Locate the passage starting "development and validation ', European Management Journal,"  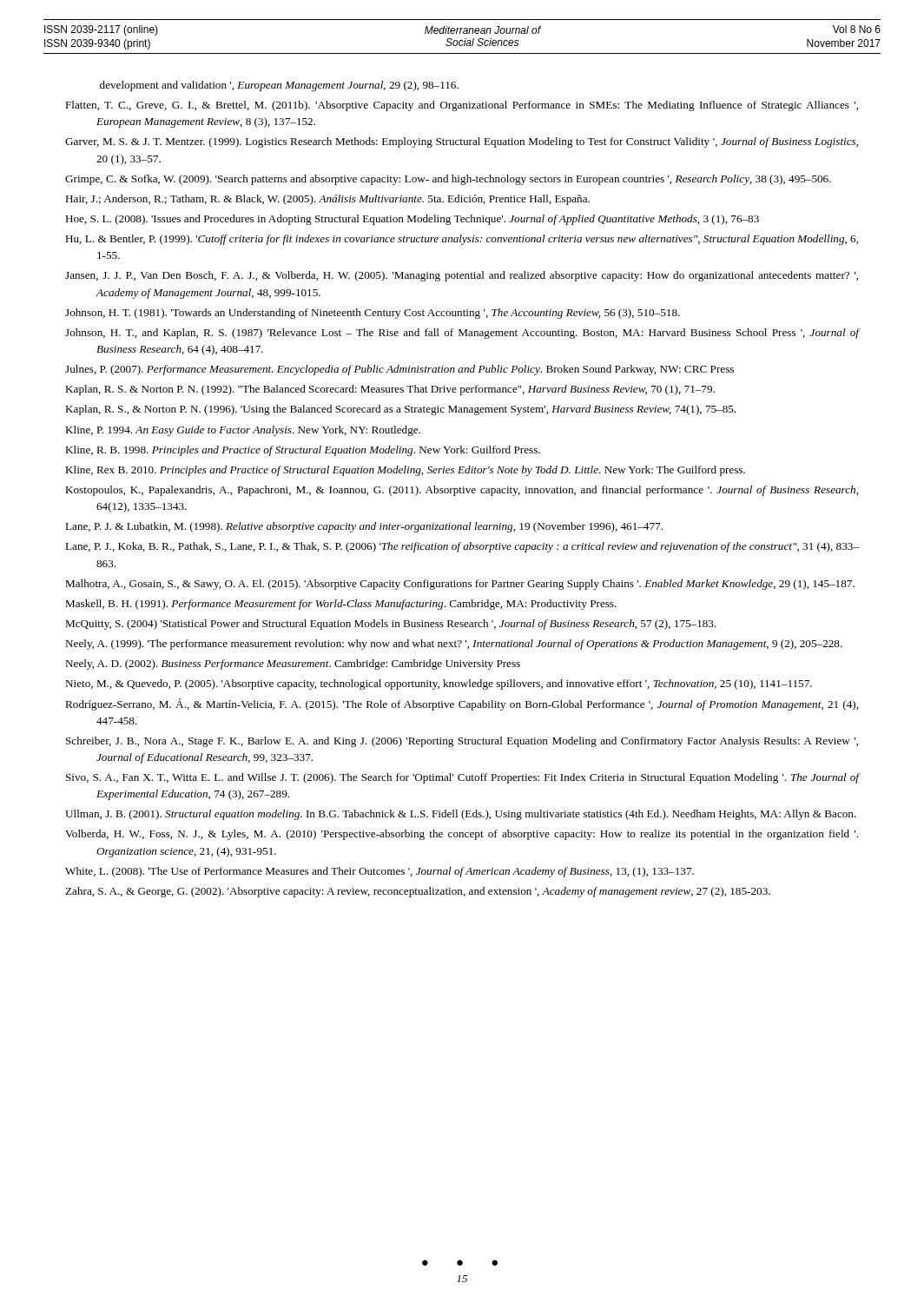click(x=262, y=85)
